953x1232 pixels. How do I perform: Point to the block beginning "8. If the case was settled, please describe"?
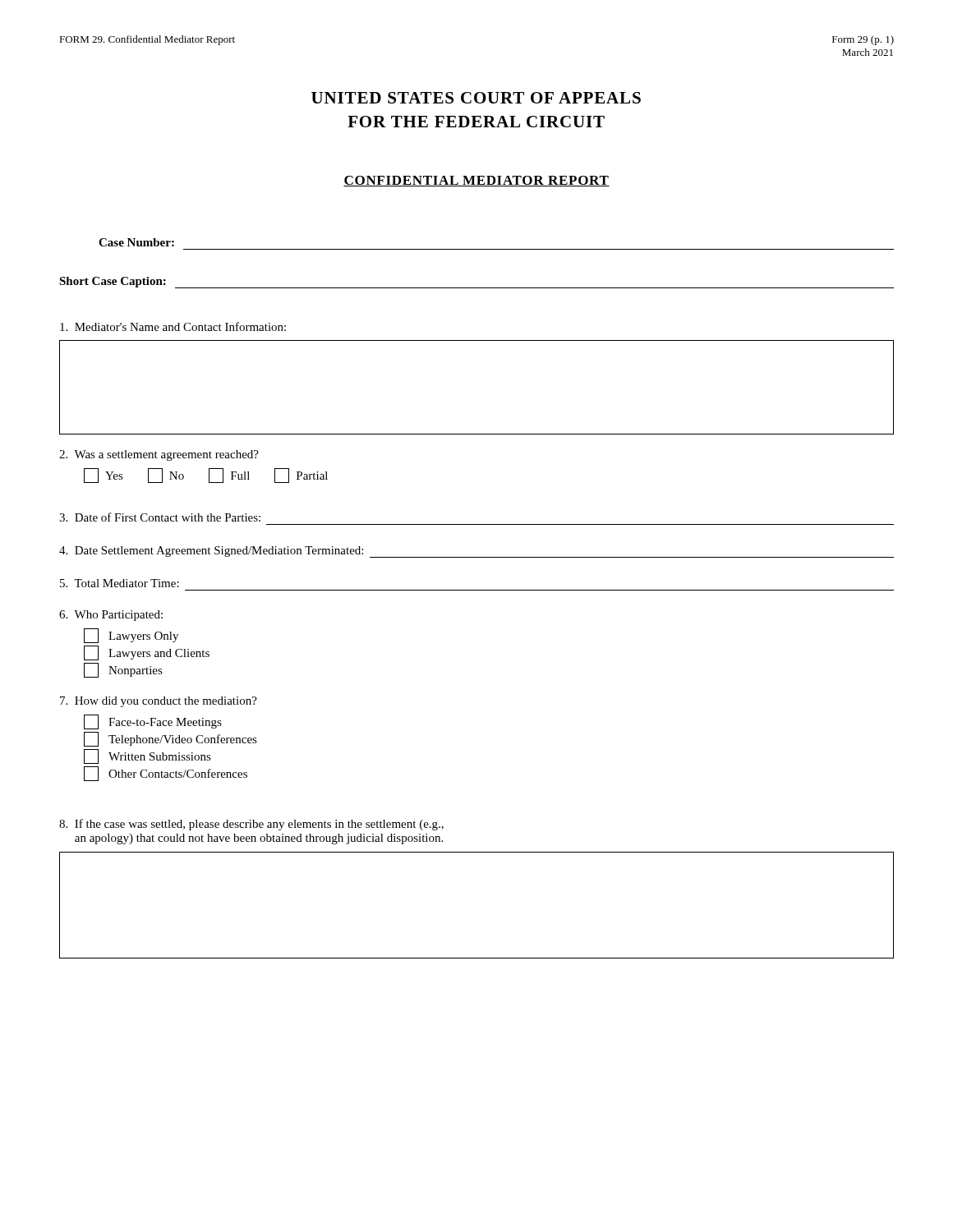coord(251,825)
